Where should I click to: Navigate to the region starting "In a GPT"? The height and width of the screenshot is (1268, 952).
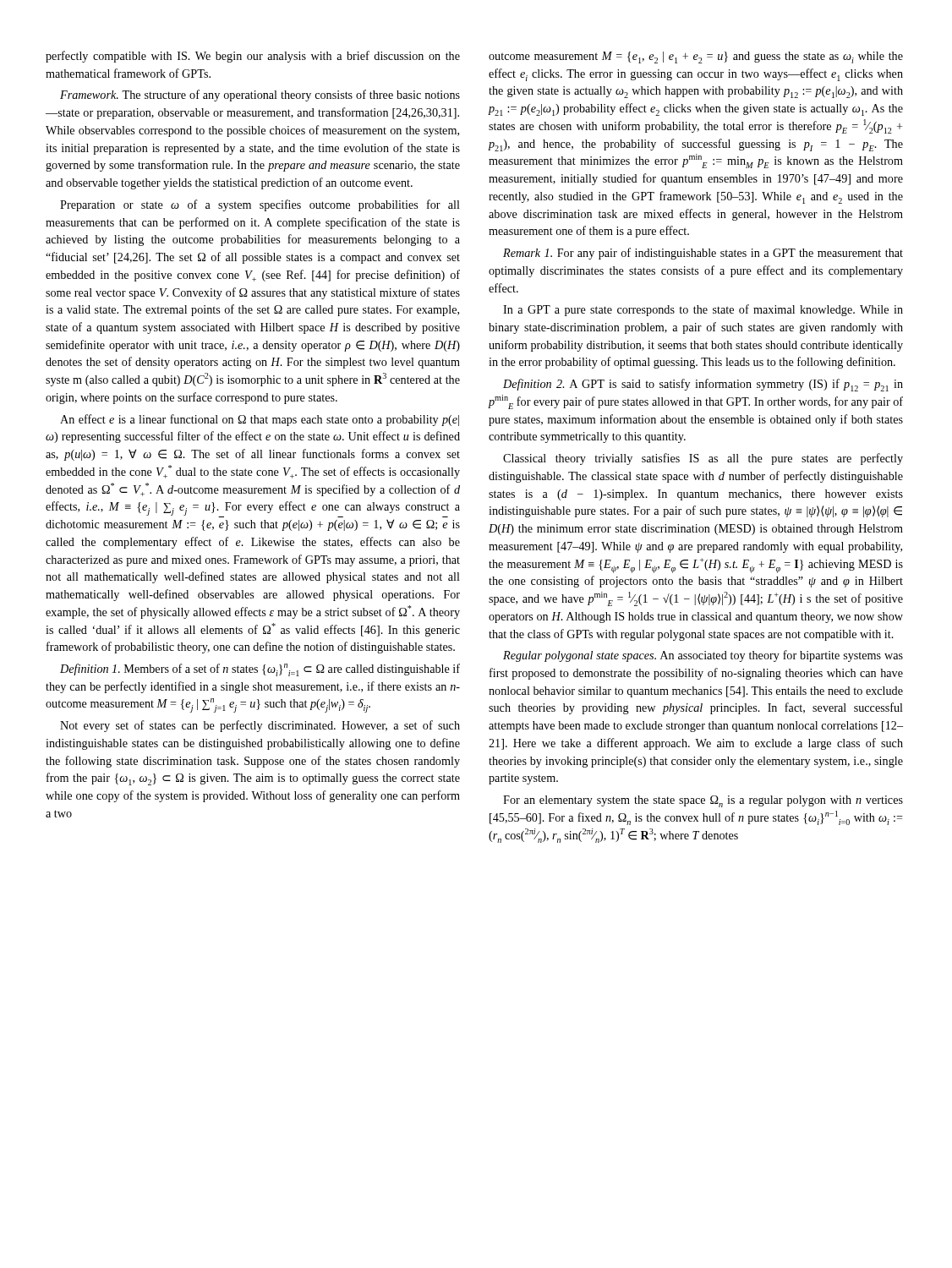click(696, 336)
